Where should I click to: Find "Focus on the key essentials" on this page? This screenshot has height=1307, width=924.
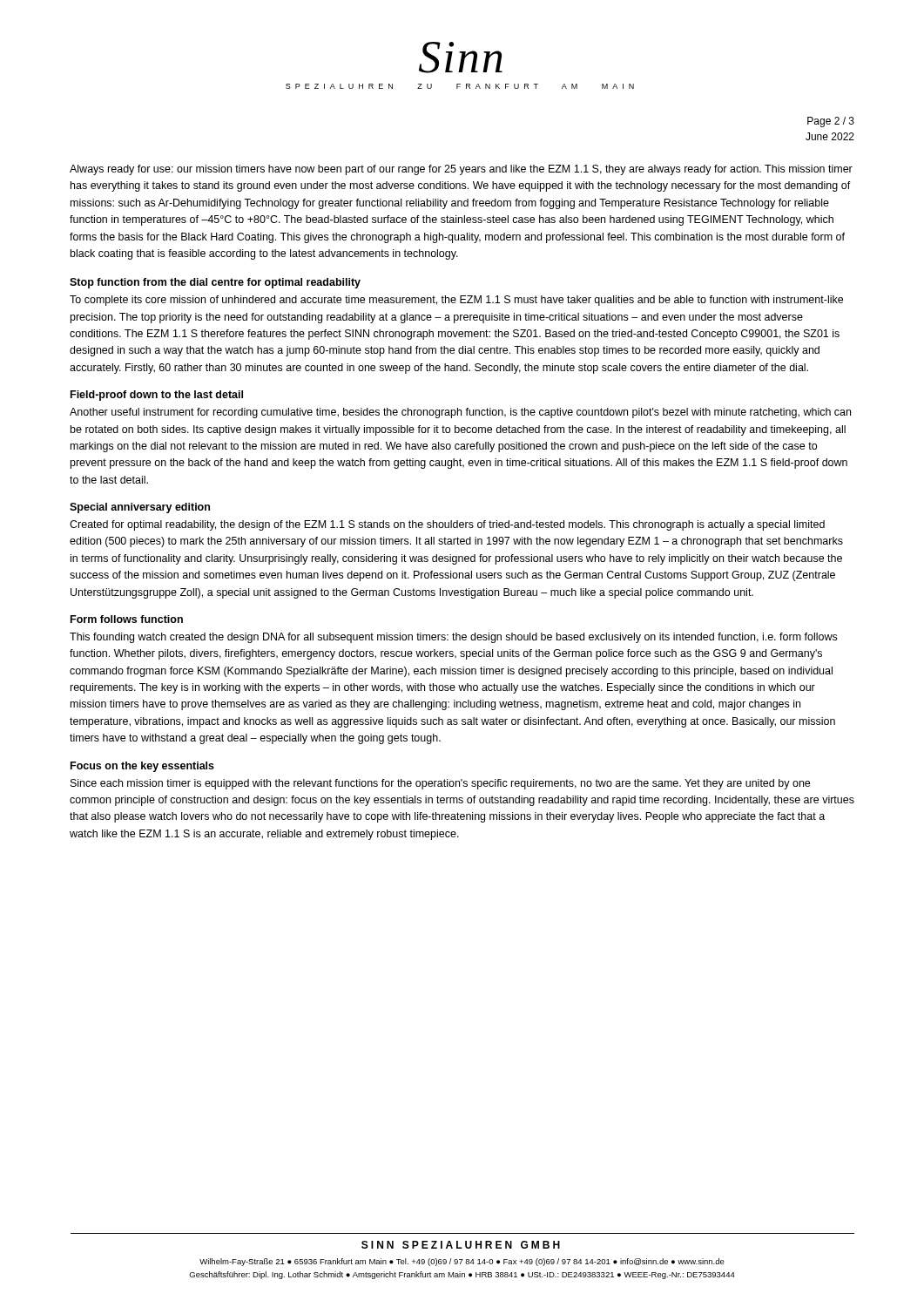142,765
